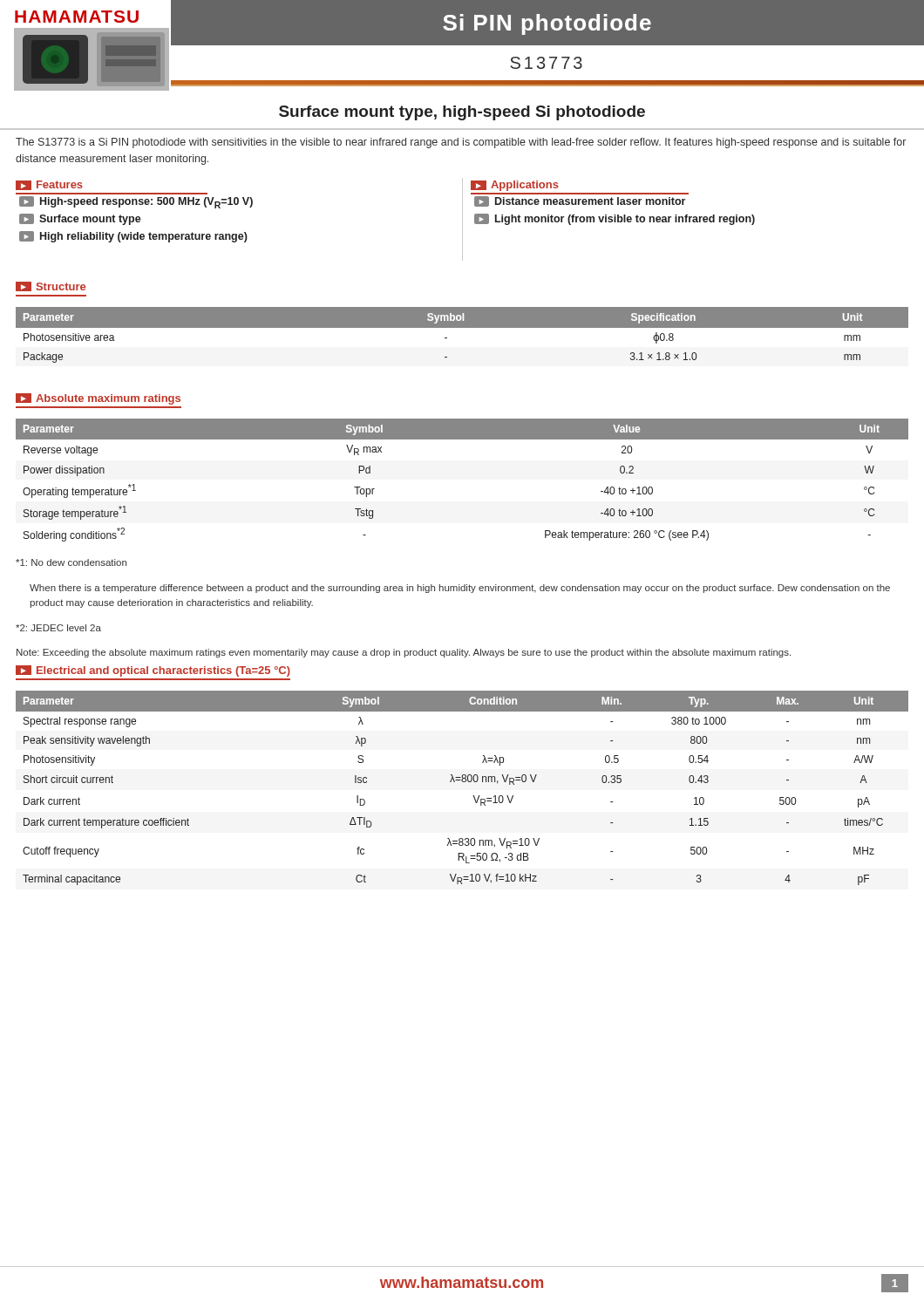The height and width of the screenshot is (1308, 924).
Task: Click the passage that begins "► High-speed response: 500 MHz"
Action: pos(136,202)
